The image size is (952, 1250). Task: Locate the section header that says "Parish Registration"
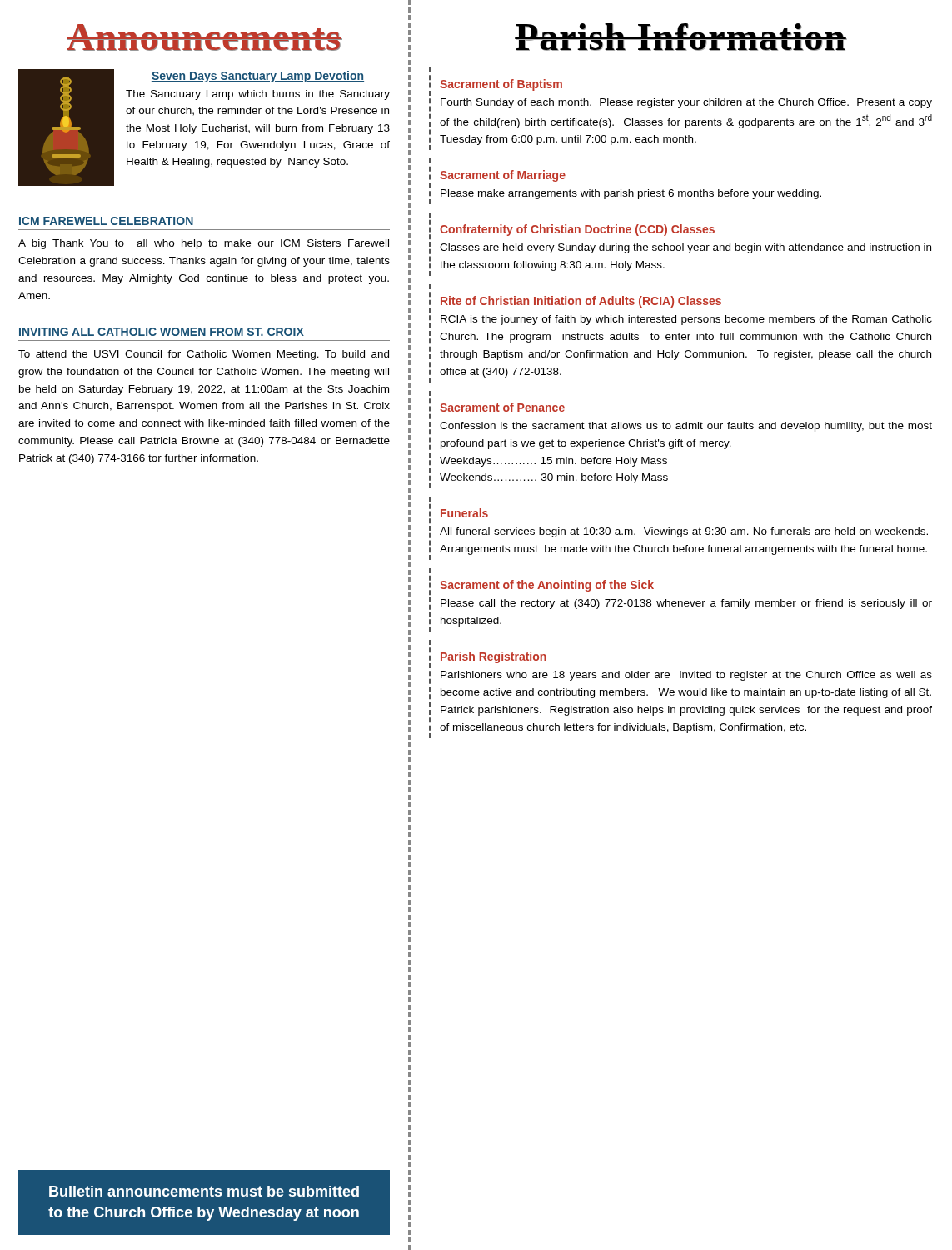[493, 657]
